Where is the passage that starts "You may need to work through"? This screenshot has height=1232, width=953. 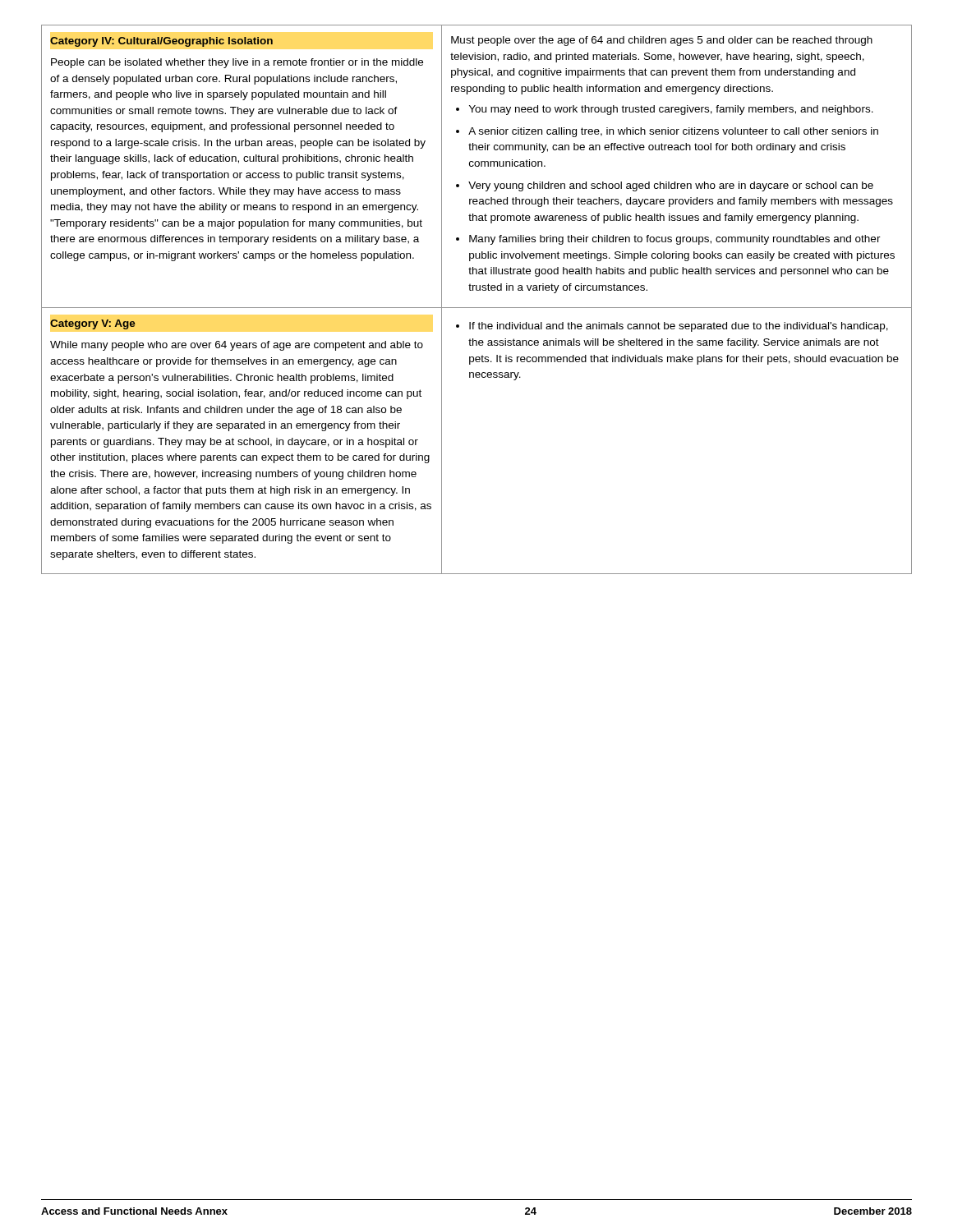pos(686,109)
